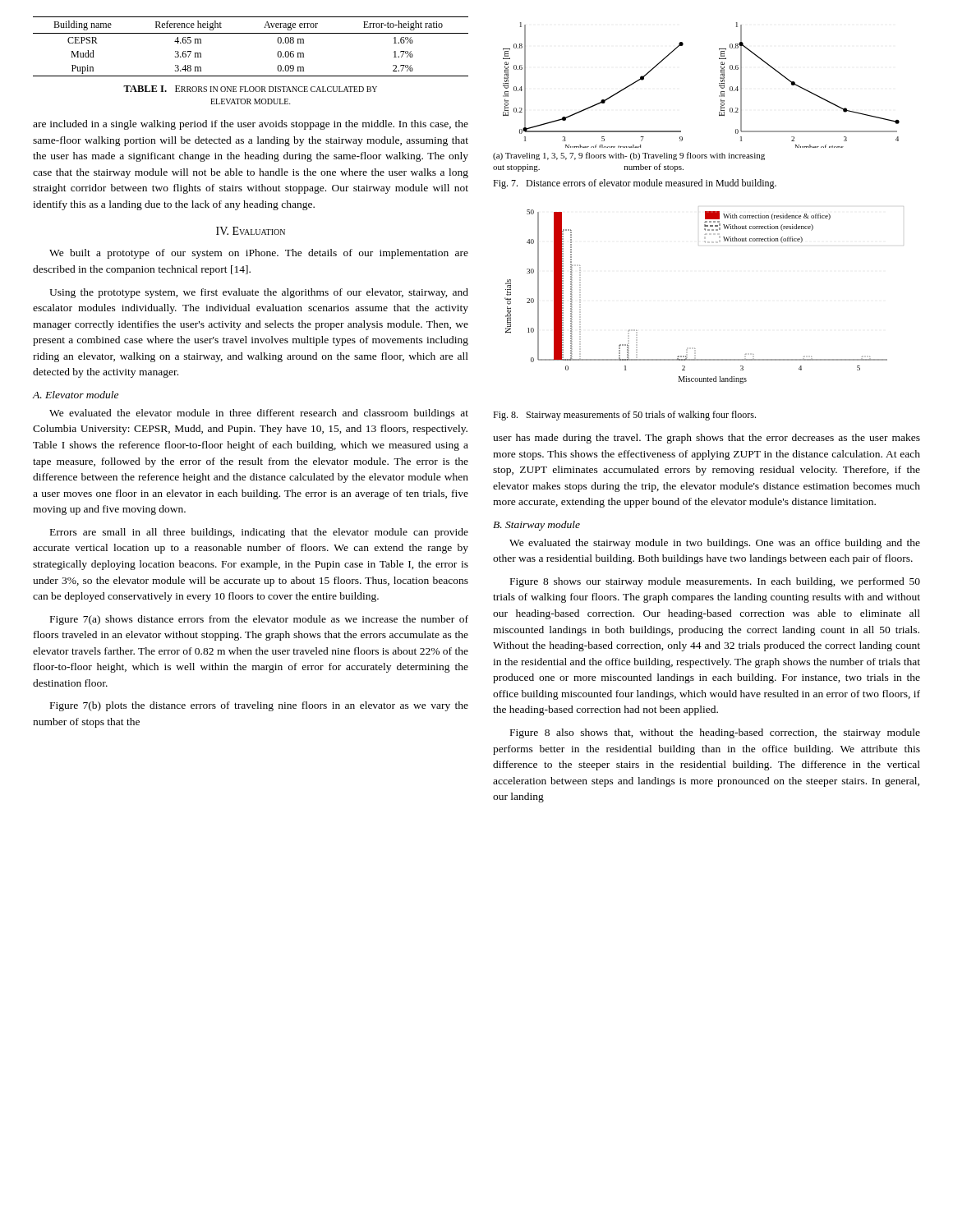Click the passage that begins "user has made during the"
Viewport: 953px width, 1232px height.
click(707, 469)
